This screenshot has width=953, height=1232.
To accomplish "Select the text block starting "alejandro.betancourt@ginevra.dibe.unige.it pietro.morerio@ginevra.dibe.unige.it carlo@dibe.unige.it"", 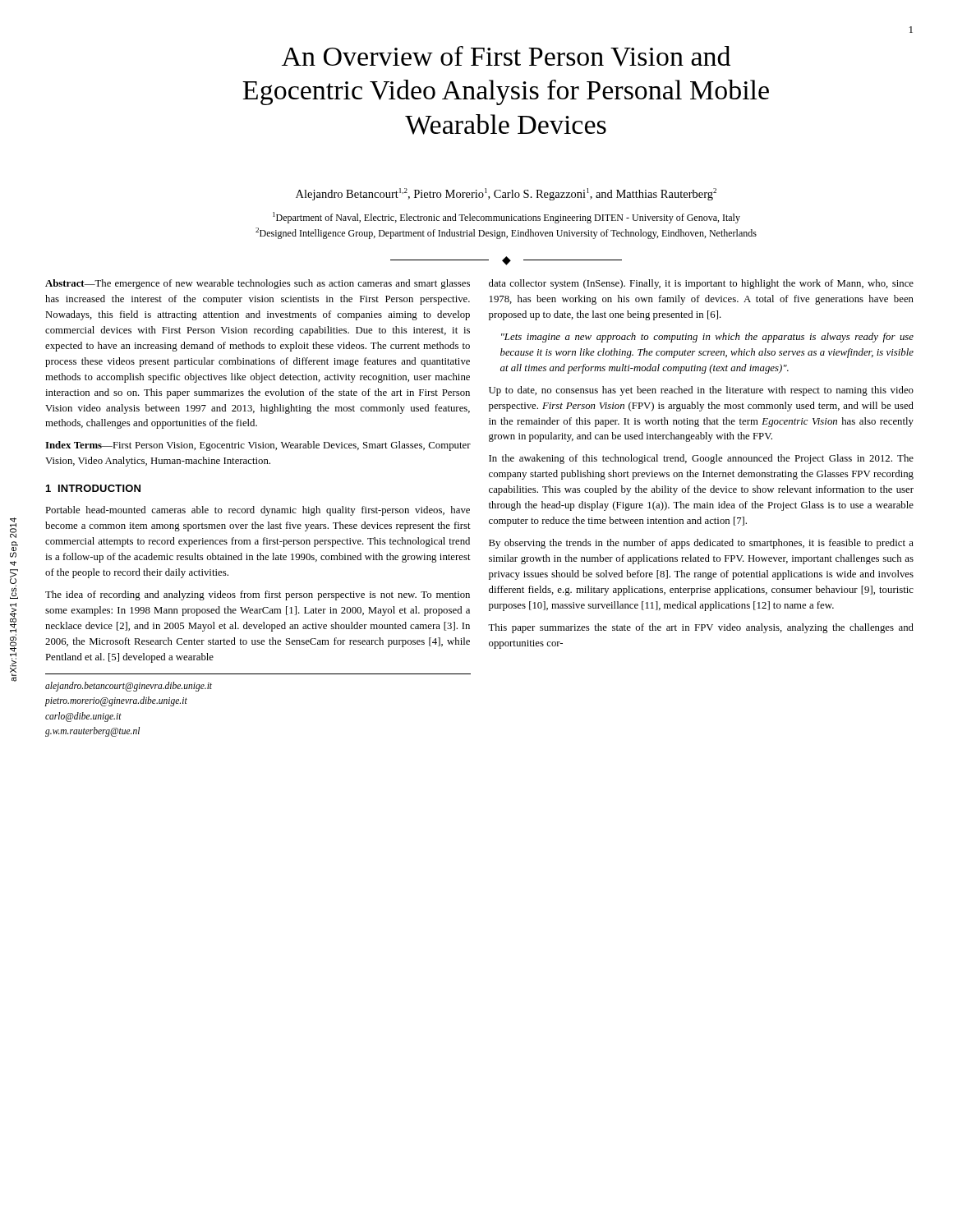I will tap(129, 708).
